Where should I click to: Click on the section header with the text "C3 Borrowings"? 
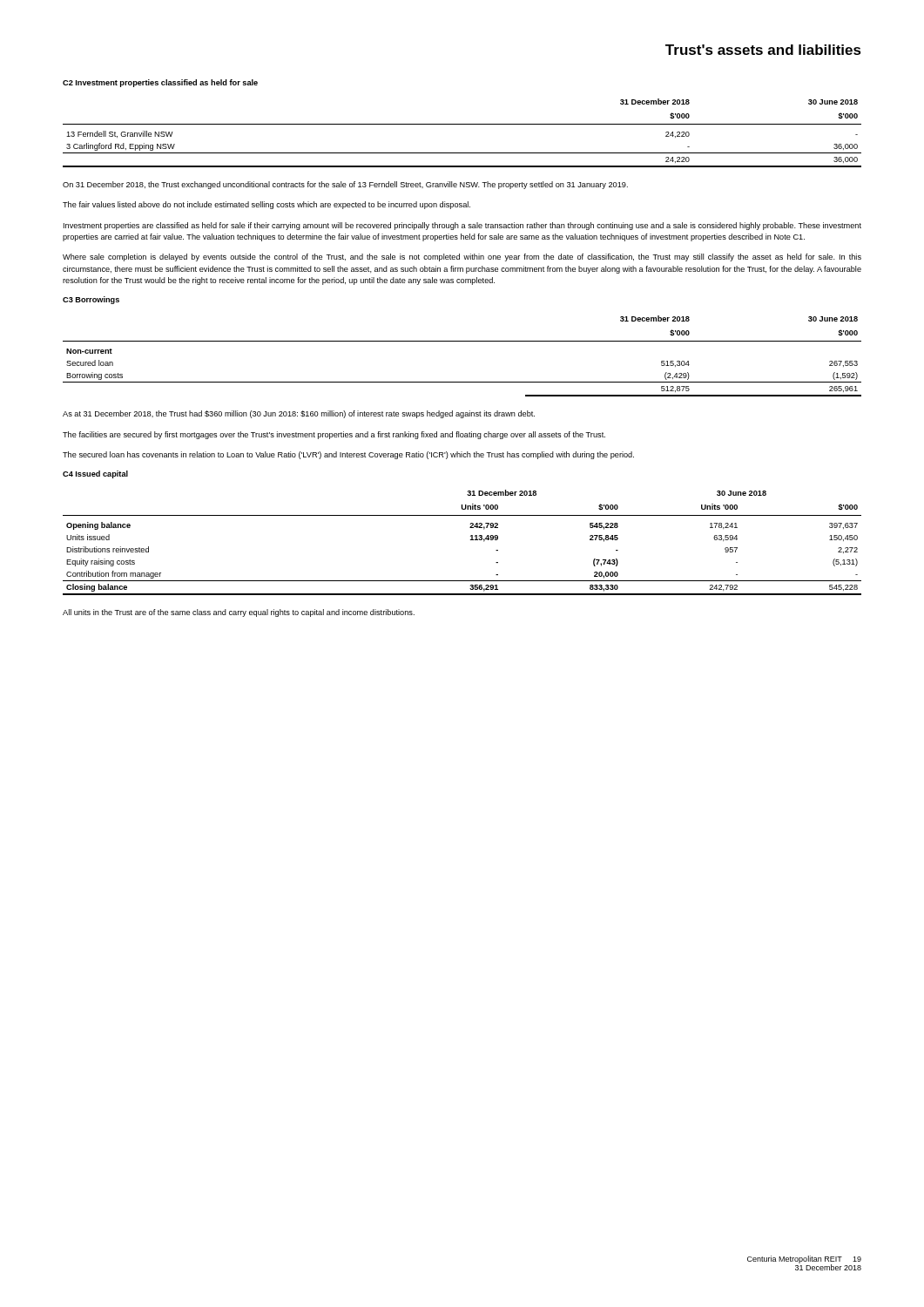[x=91, y=300]
